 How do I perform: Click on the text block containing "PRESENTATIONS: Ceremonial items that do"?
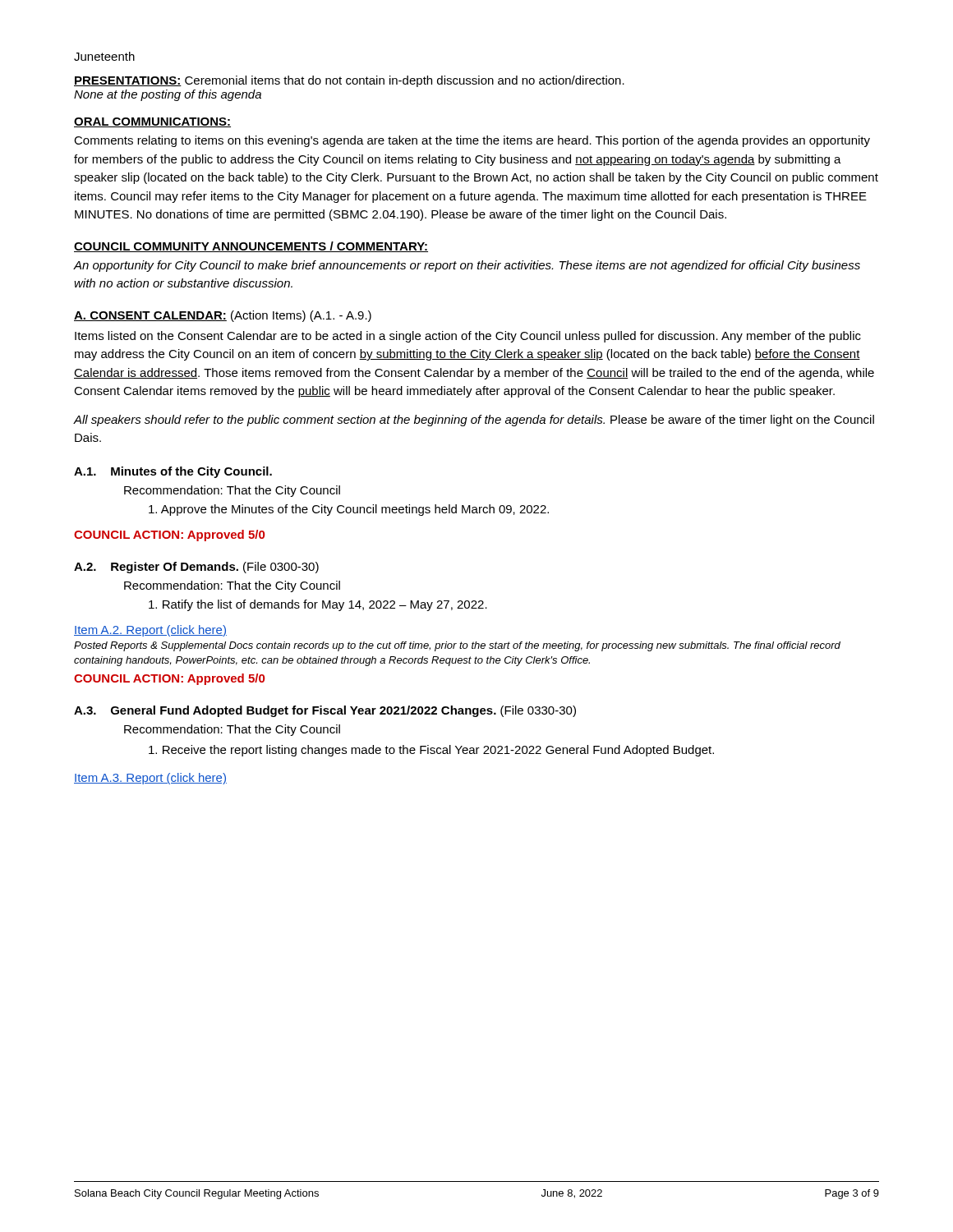[x=349, y=87]
